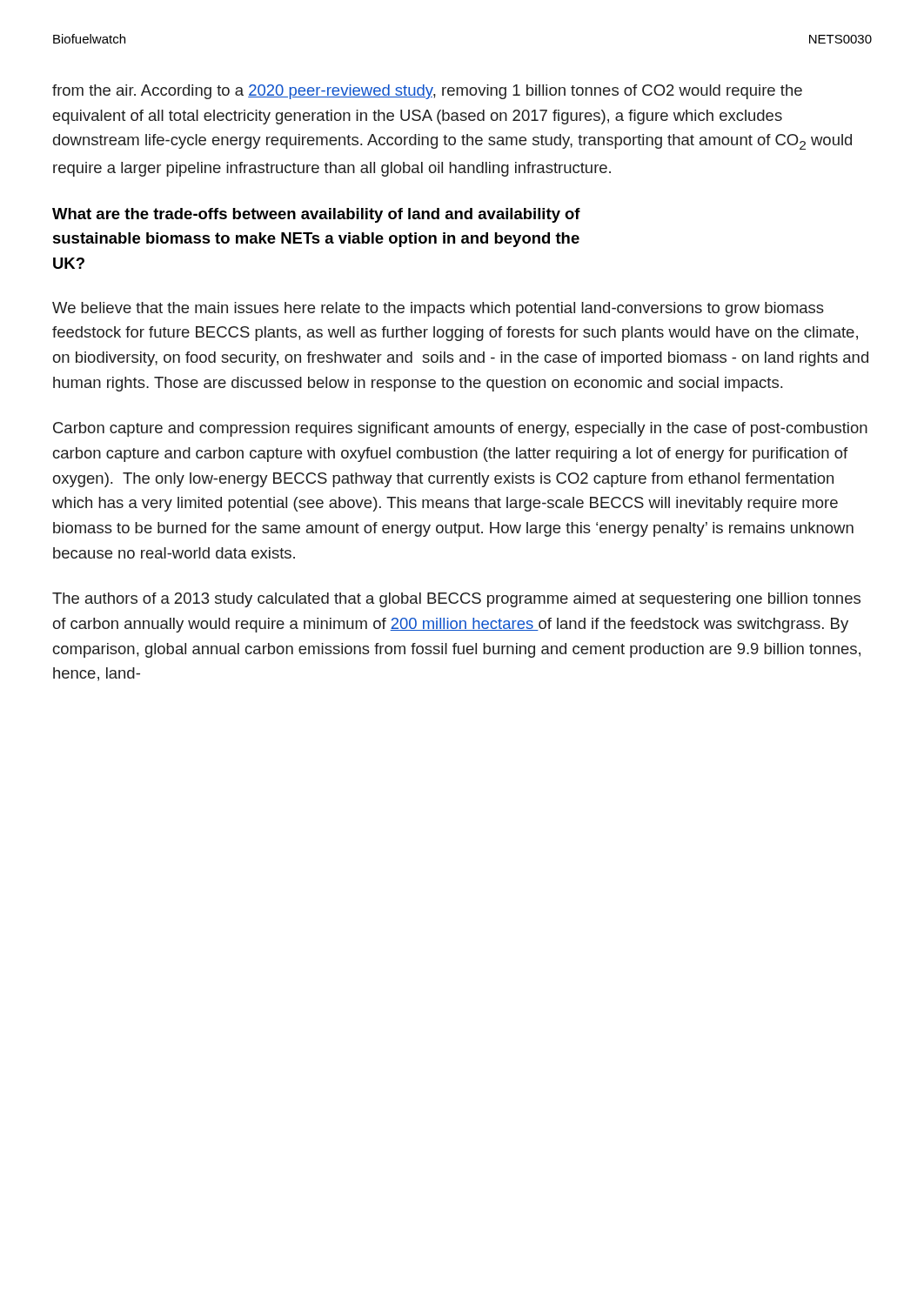
Task: Where is the passage that starts "We believe that the main issues"?
Action: (461, 345)
